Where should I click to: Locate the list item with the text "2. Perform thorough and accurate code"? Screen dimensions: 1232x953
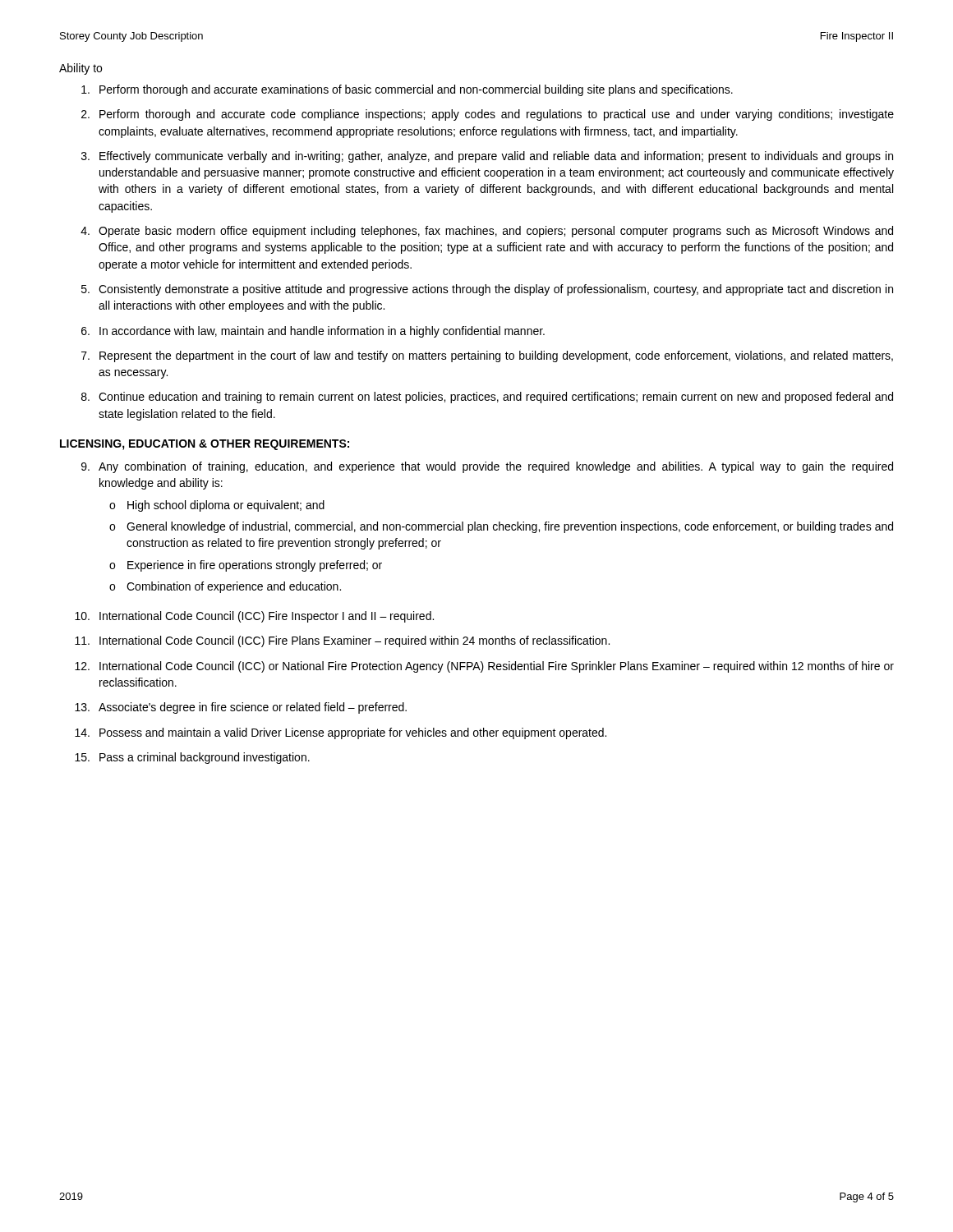click(476, 123)
